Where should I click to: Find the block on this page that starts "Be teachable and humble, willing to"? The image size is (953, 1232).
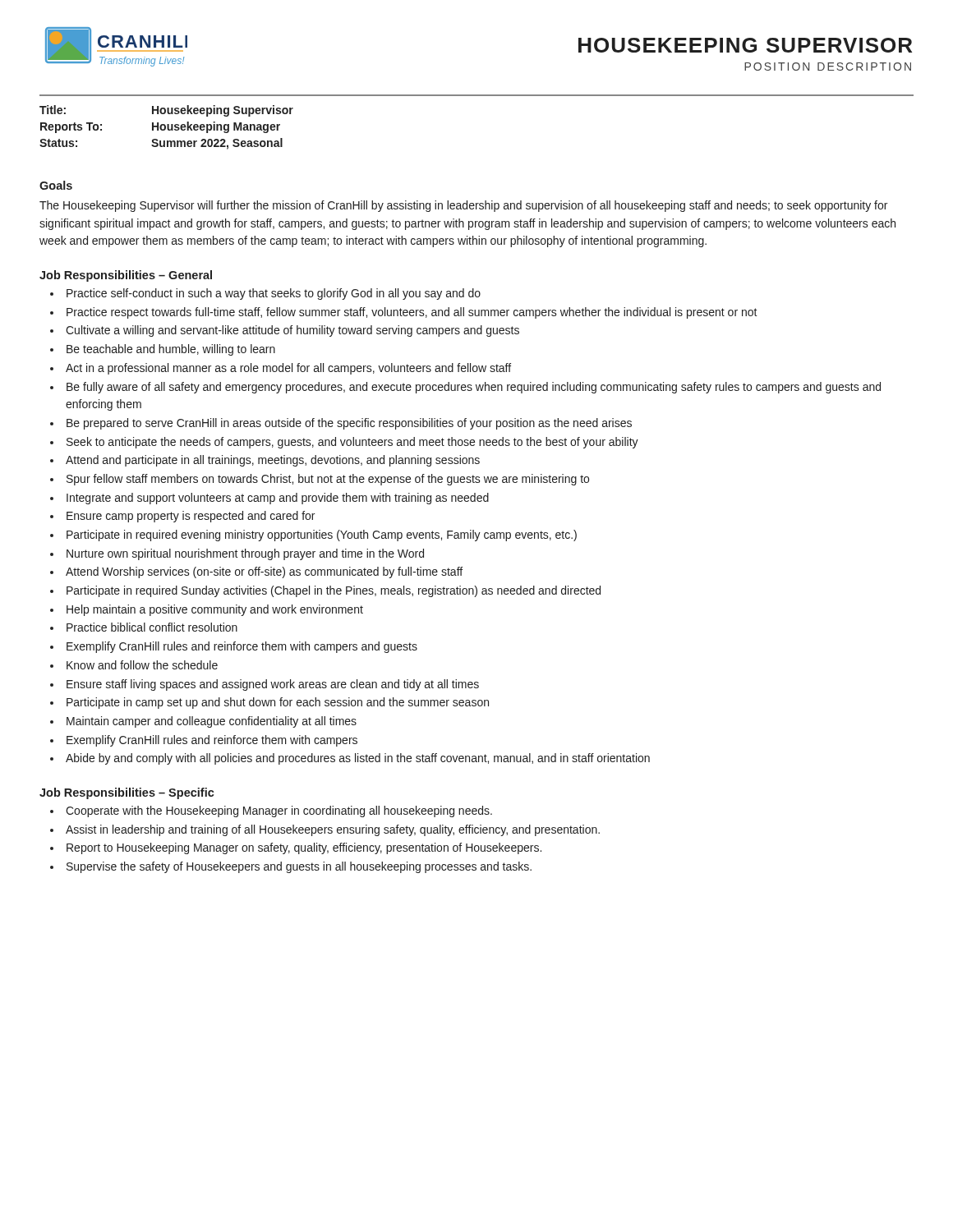171,349
